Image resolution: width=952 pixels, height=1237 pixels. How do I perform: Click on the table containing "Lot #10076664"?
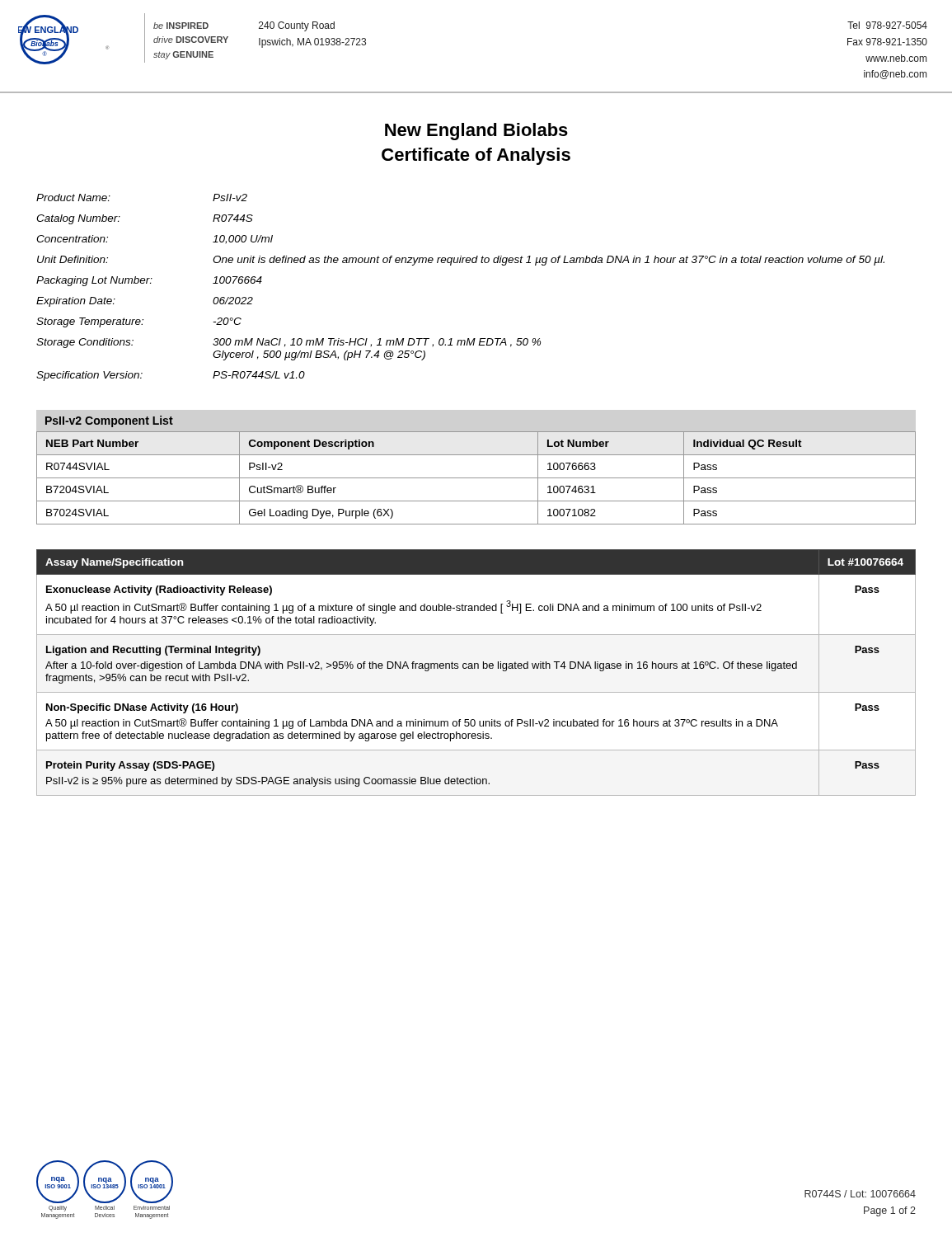pos(476,672)
